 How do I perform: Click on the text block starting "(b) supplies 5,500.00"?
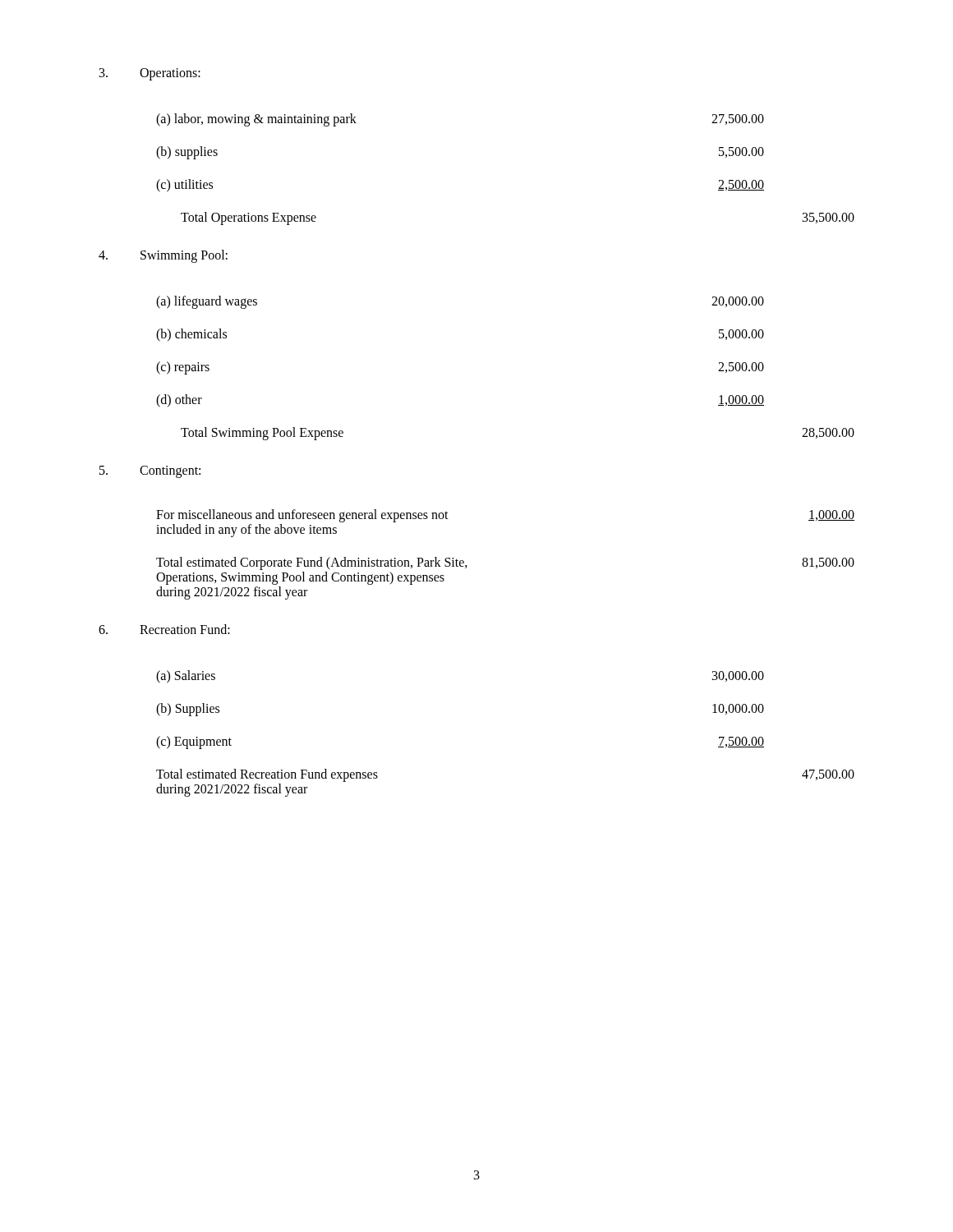tap(195, 152)
